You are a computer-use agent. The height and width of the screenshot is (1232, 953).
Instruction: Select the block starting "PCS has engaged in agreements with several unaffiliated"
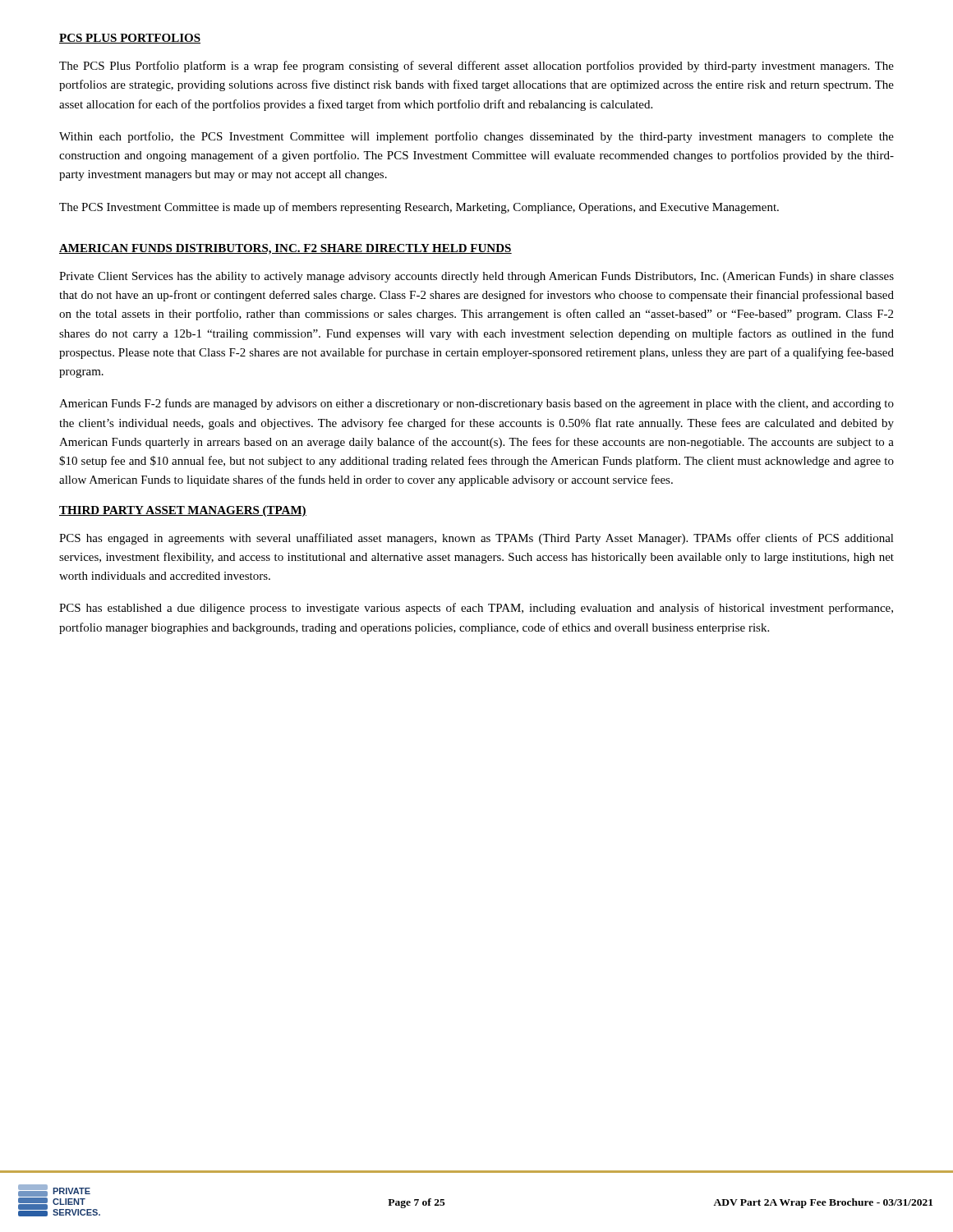(476, 557)
